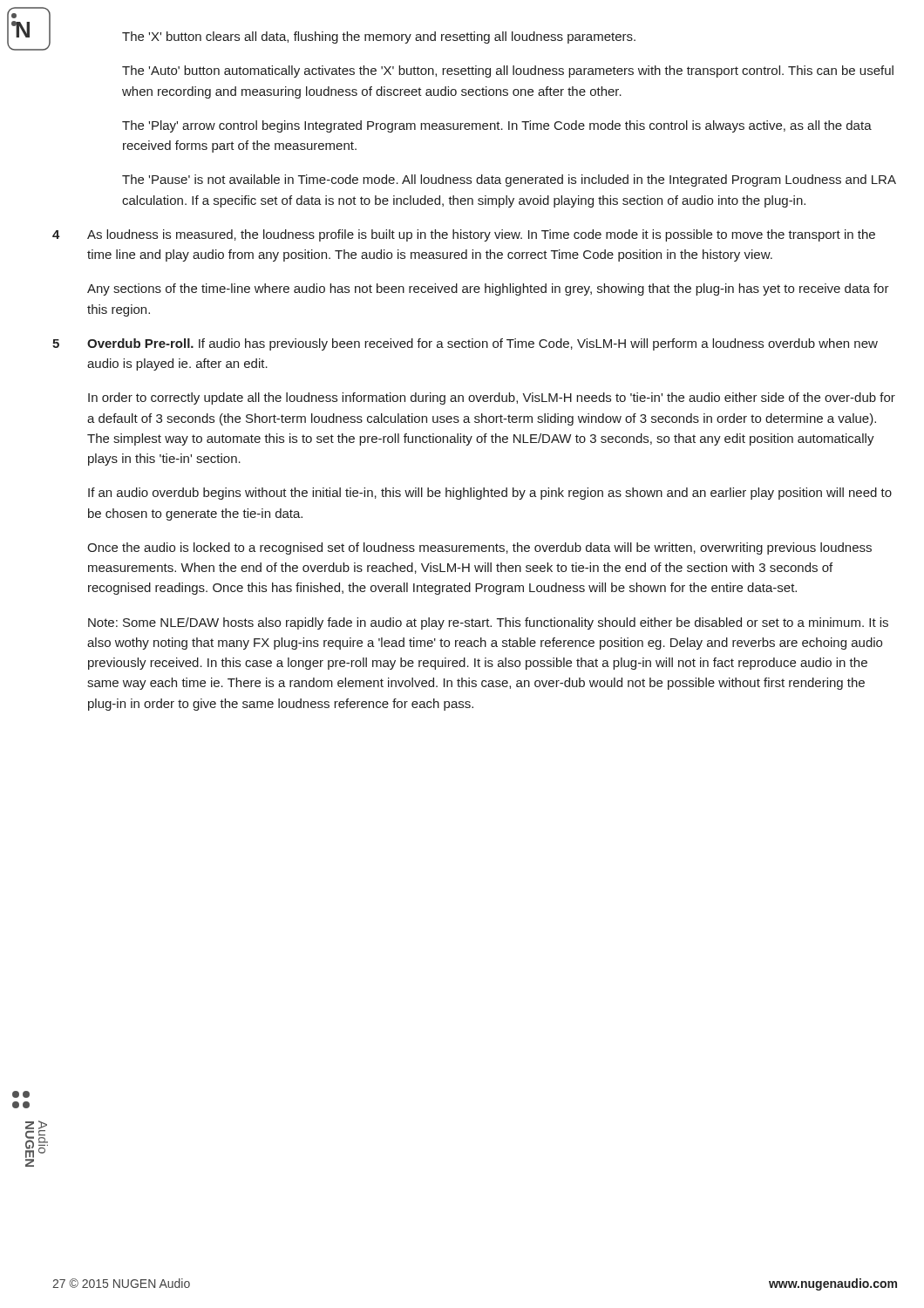Find the block starting "5 Overdub Pre-roll. If audio"

465,344
